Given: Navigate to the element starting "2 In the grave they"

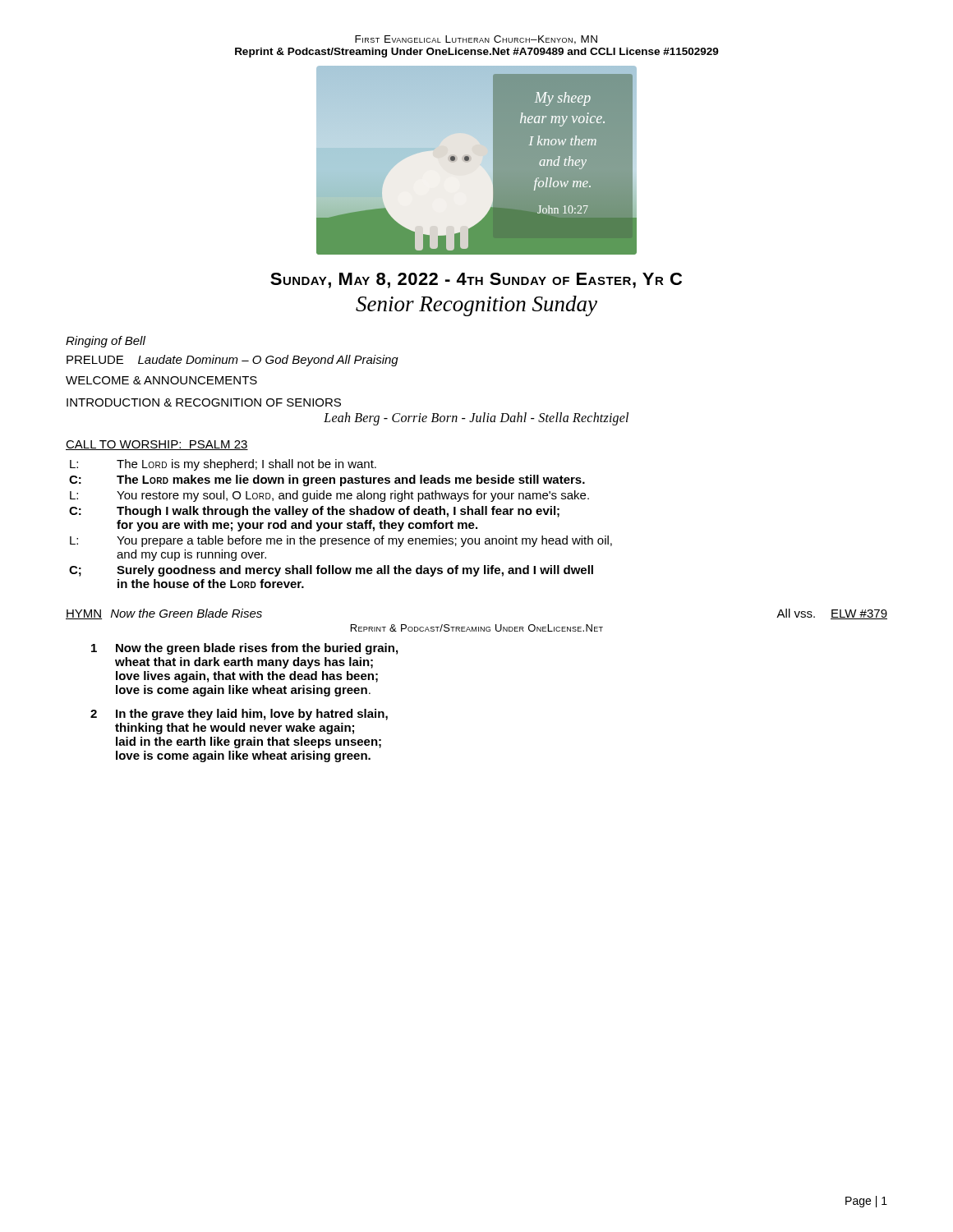Looking at the screenshot, I should click(x=239, y=734).
